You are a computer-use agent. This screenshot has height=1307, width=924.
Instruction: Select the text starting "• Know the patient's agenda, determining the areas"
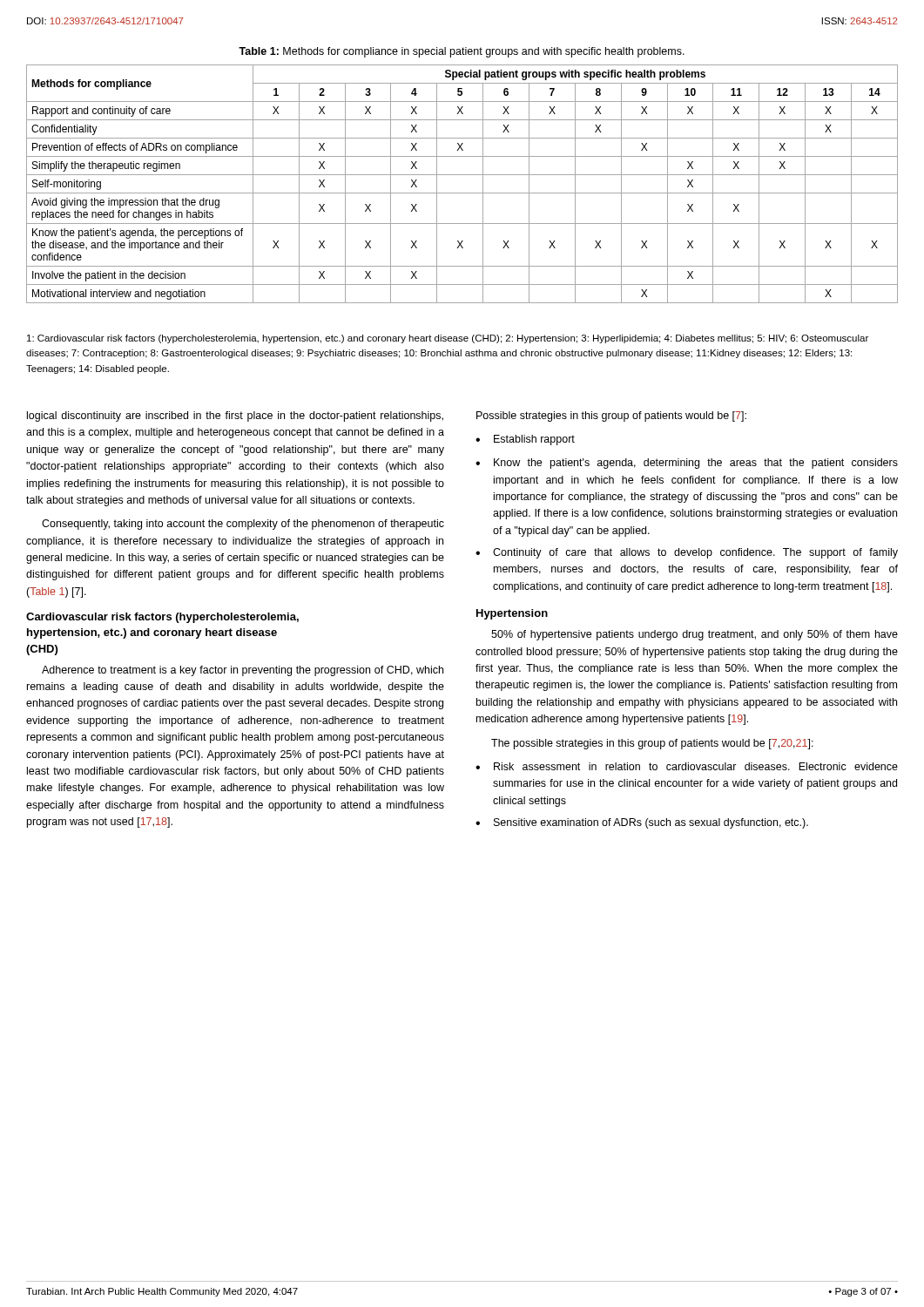click(x=687, y=497)
